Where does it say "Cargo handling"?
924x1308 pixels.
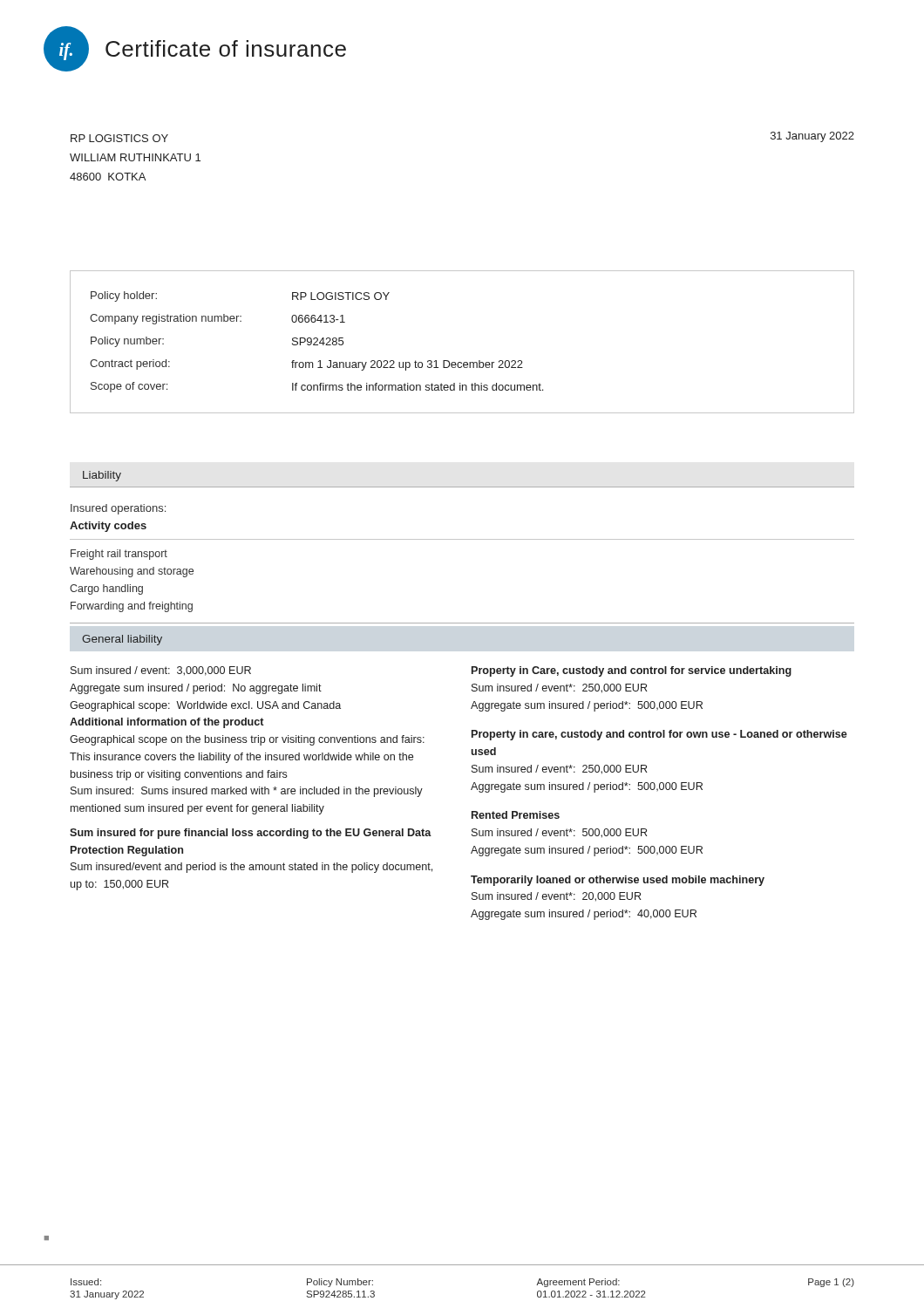click(107, 589)
